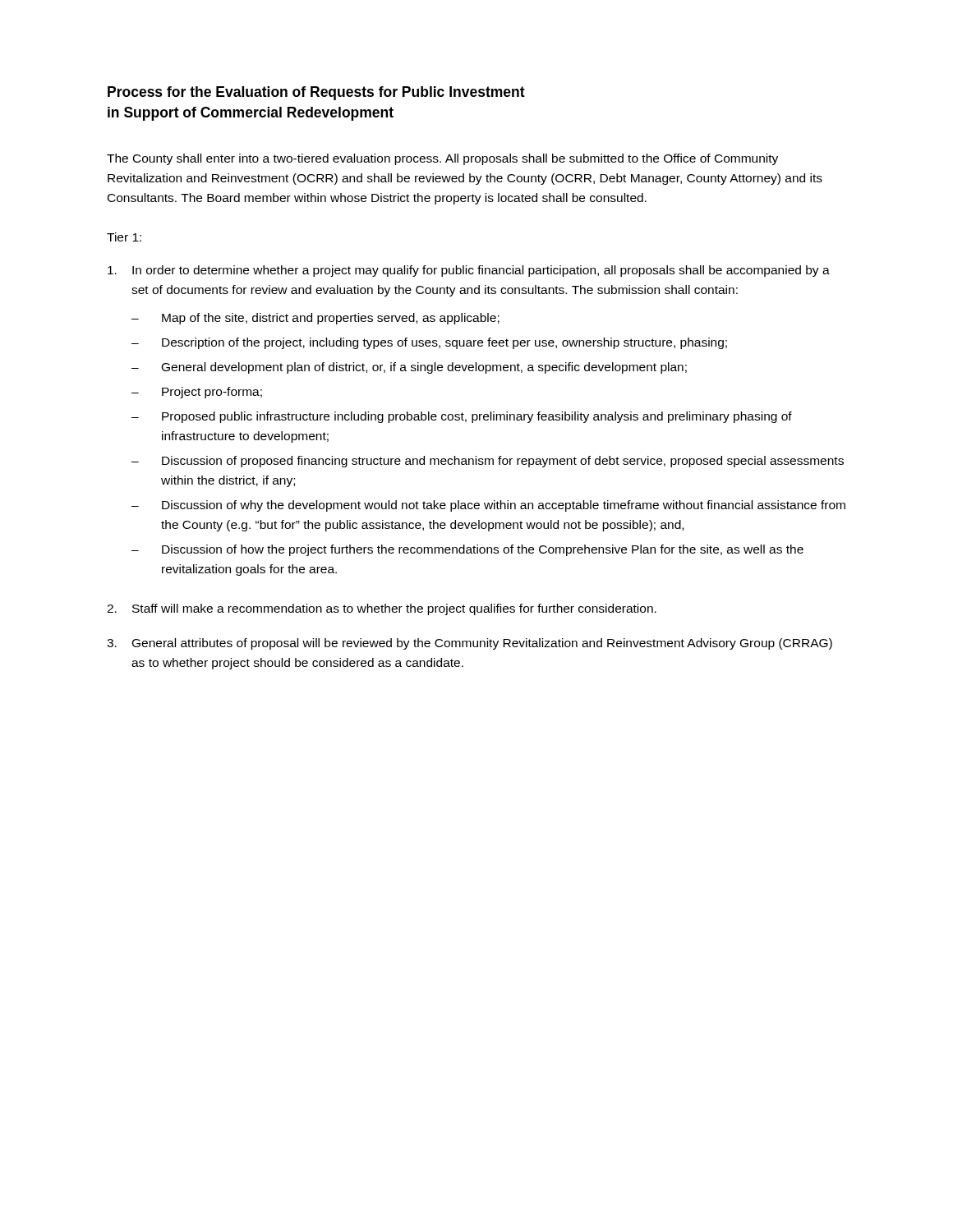The height and width of the screenshot is (1232, 953).
Task: Select the list item that reads "In order to"
Action: [x=476, y=422]
